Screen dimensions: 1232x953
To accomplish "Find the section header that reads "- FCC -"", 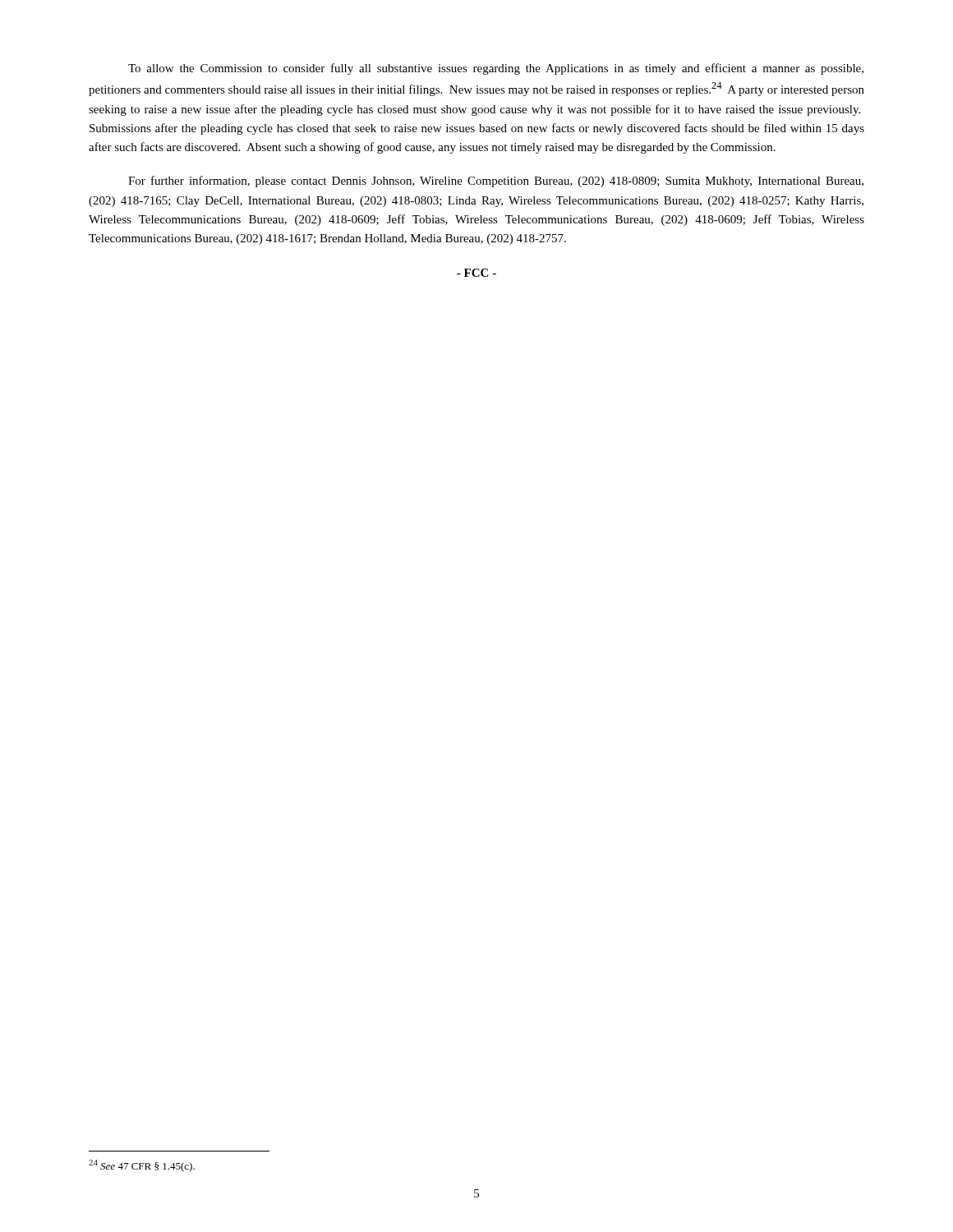I will 476,273.
